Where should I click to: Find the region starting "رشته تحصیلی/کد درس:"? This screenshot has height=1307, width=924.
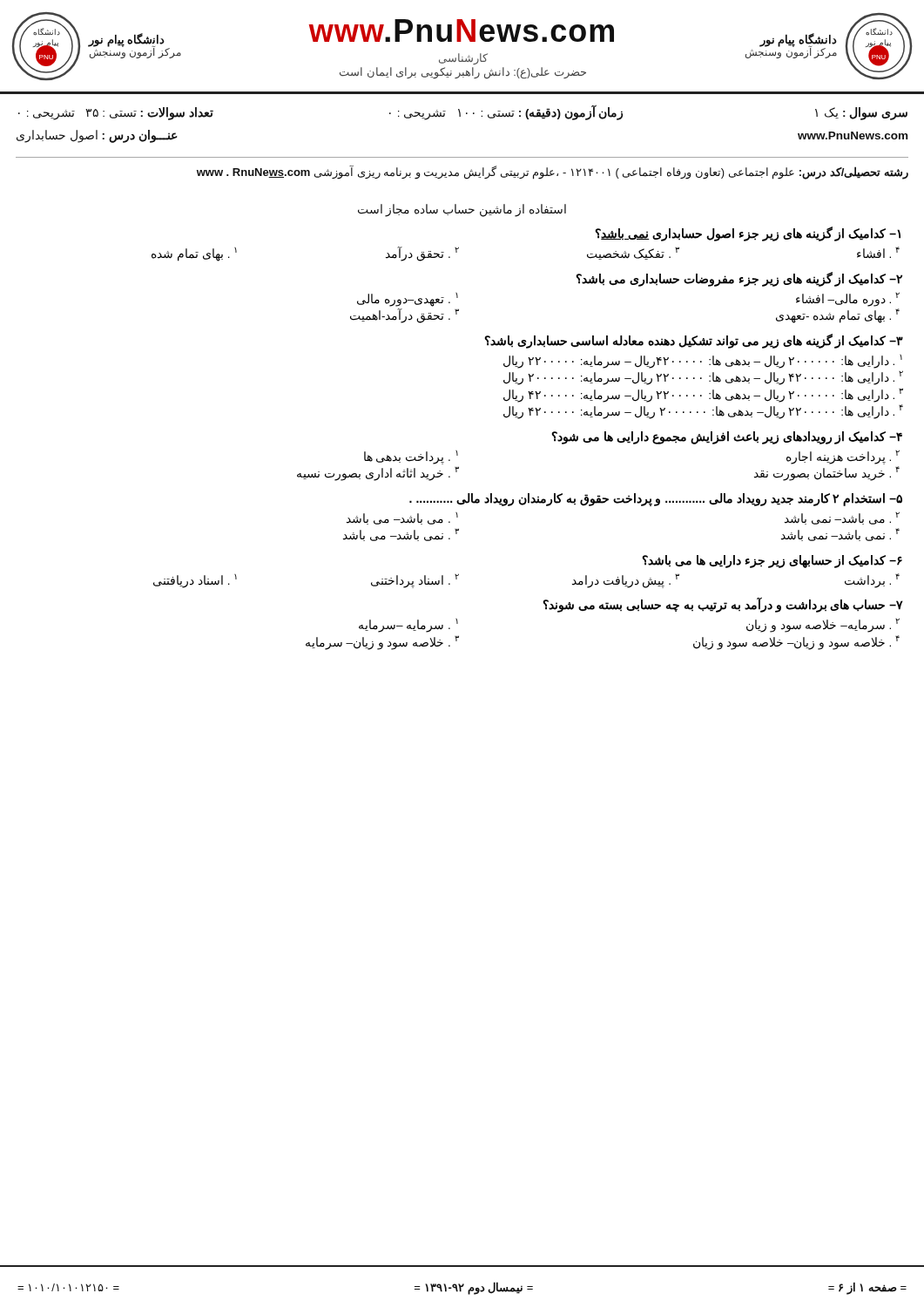[552, 172]
